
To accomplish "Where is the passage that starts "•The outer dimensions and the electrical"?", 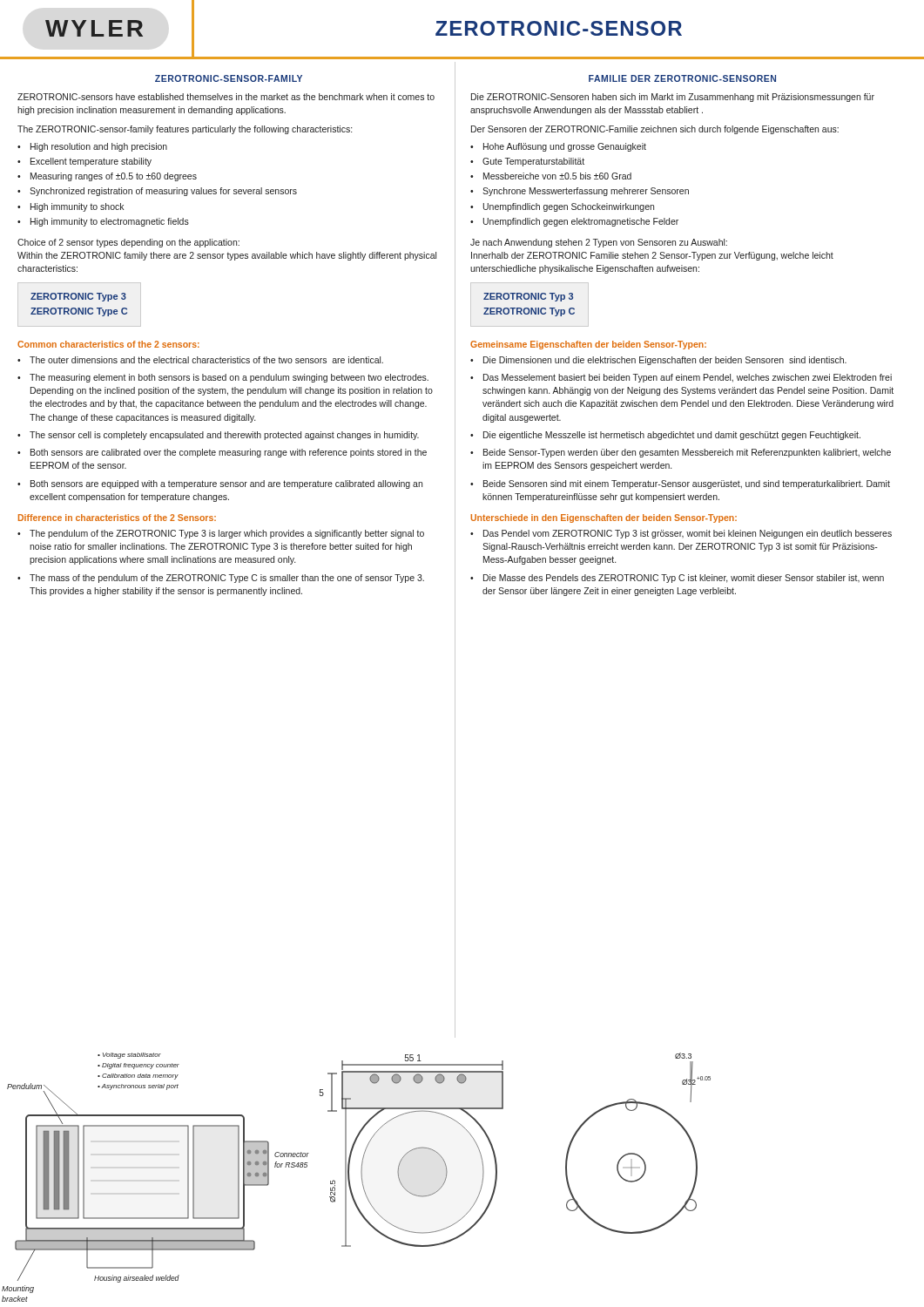I will point(201,360).
